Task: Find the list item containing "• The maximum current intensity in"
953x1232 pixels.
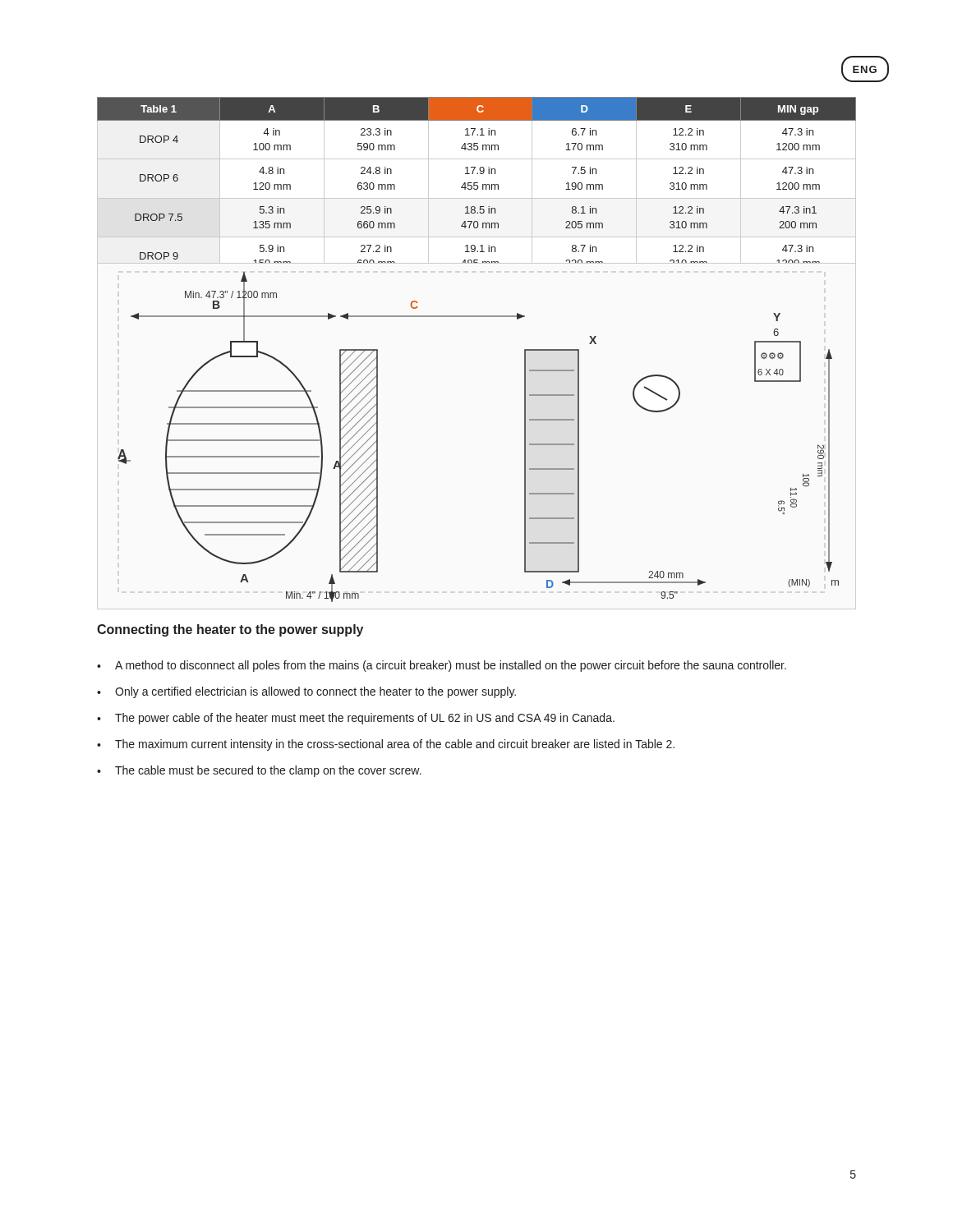Action: pos(386,745)
